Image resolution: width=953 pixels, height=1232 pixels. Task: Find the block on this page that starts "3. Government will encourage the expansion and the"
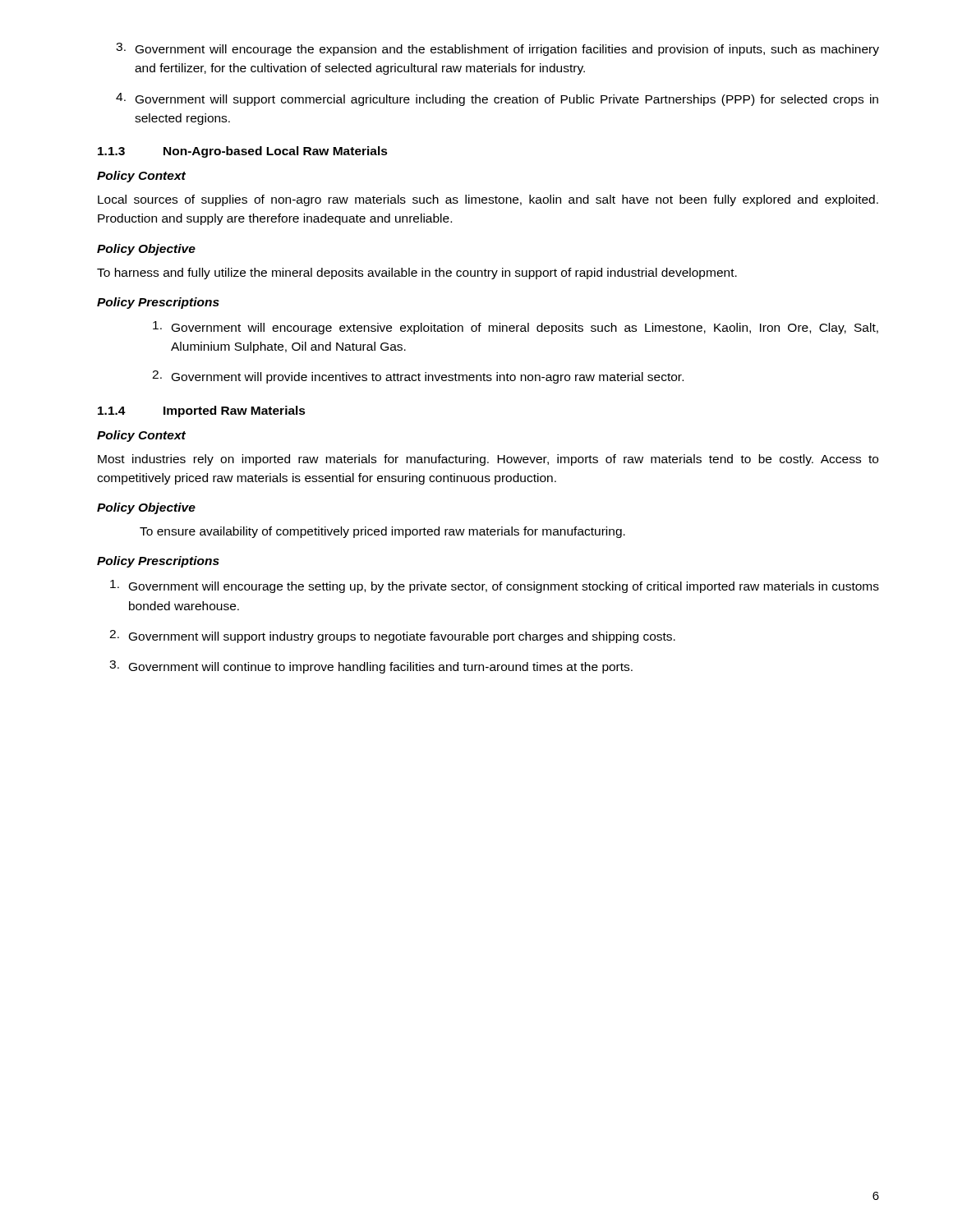click(x=488, y=59)
